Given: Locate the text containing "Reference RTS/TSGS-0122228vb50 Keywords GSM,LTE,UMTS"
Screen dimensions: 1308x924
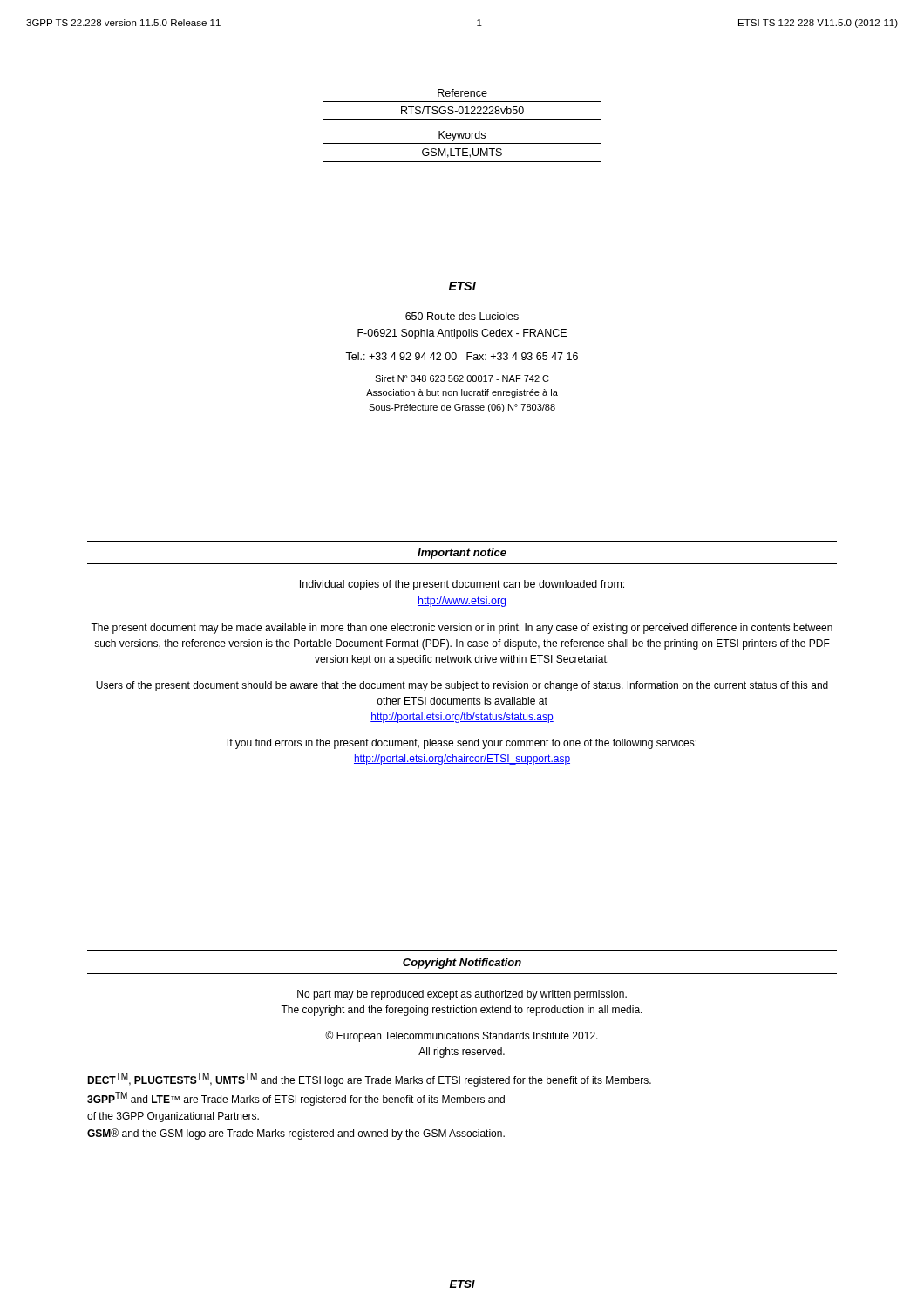Looking at the screenshot, I should coord(462,125).
